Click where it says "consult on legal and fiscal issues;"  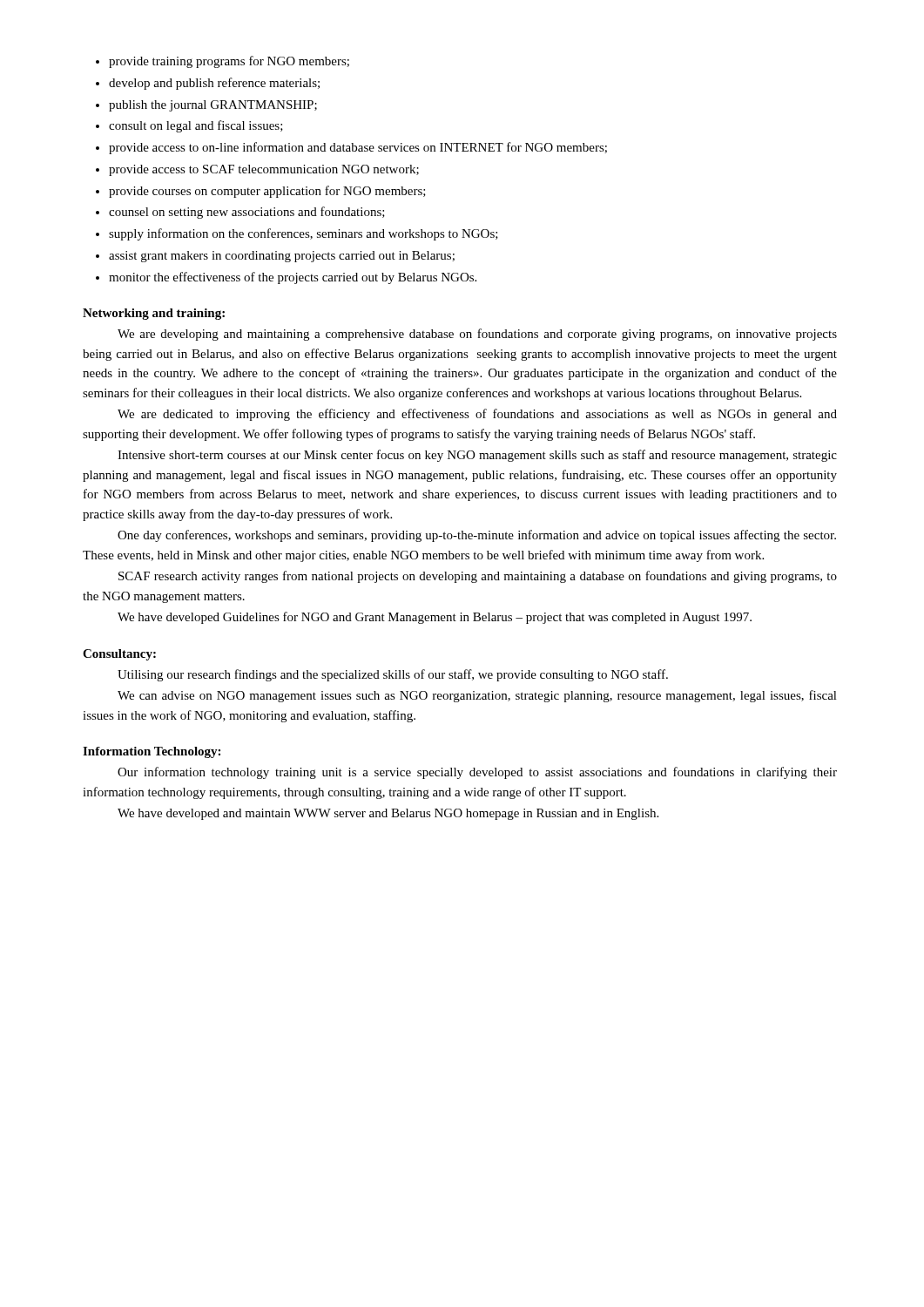[x=196, y=126]
